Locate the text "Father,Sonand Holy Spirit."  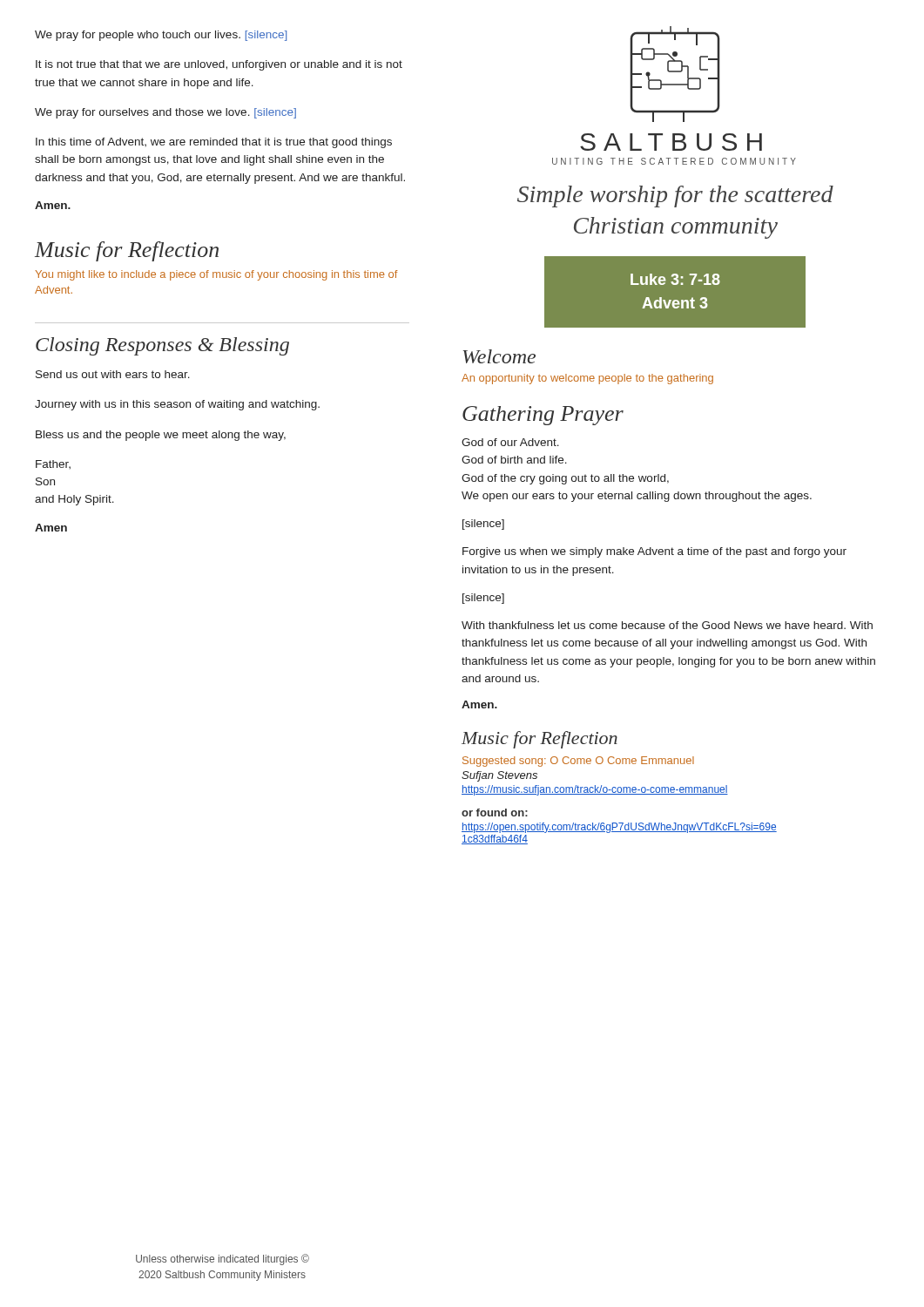[53, 464]
